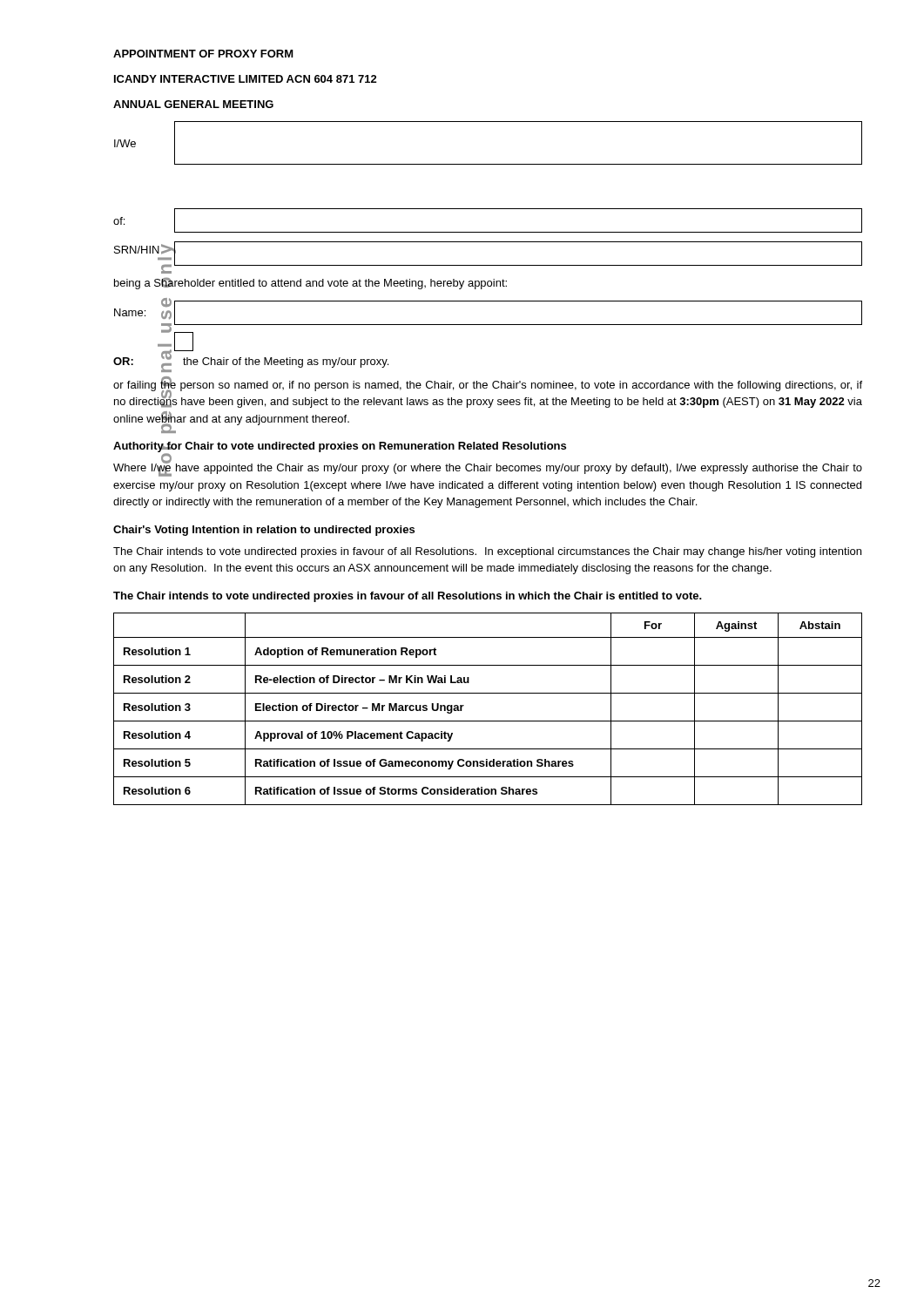Find the text starting "being a Shareholder entitled to"
Viewport: 924px width, 1307px height.
point(311,283)
